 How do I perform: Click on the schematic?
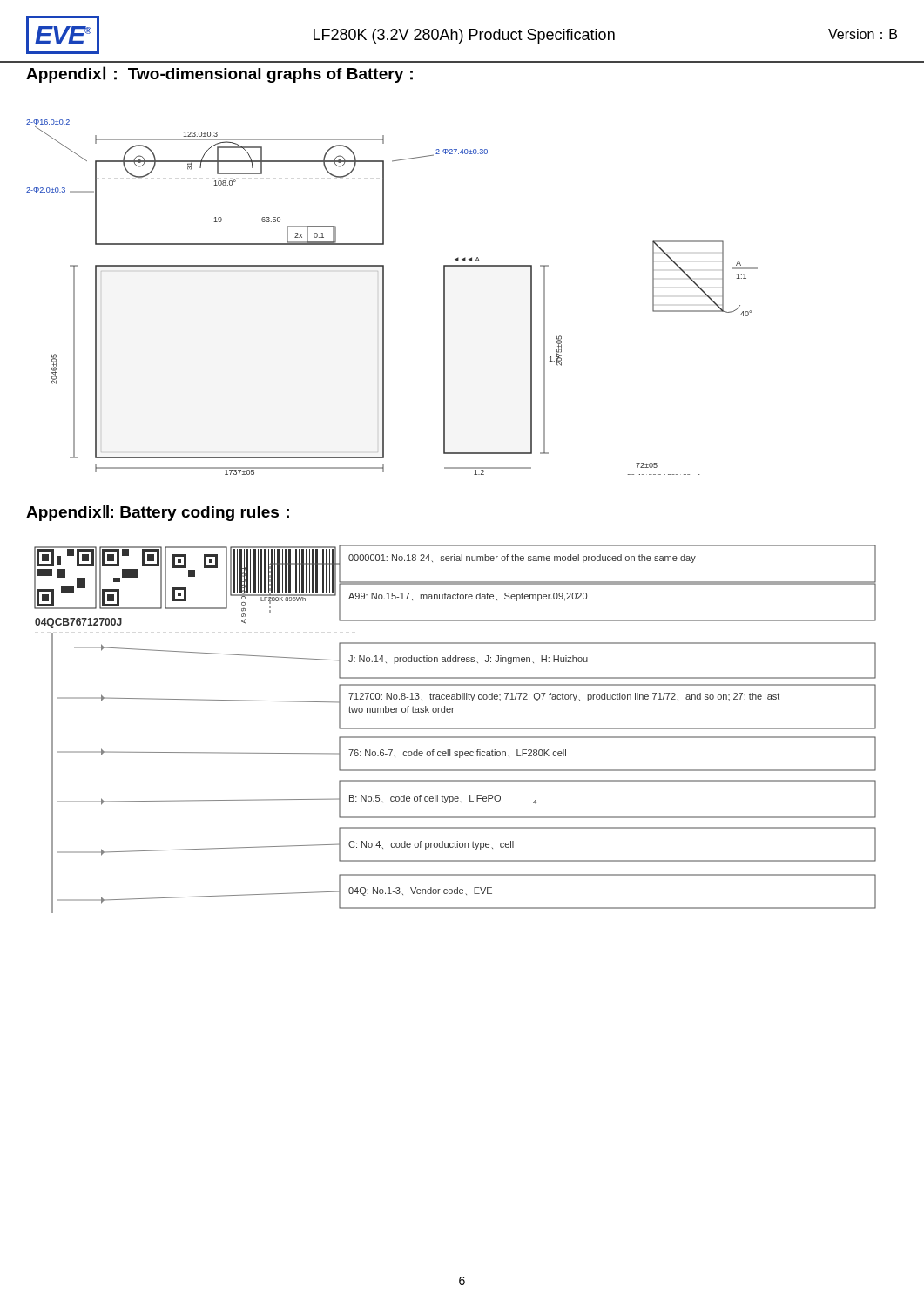pos(457,769)
